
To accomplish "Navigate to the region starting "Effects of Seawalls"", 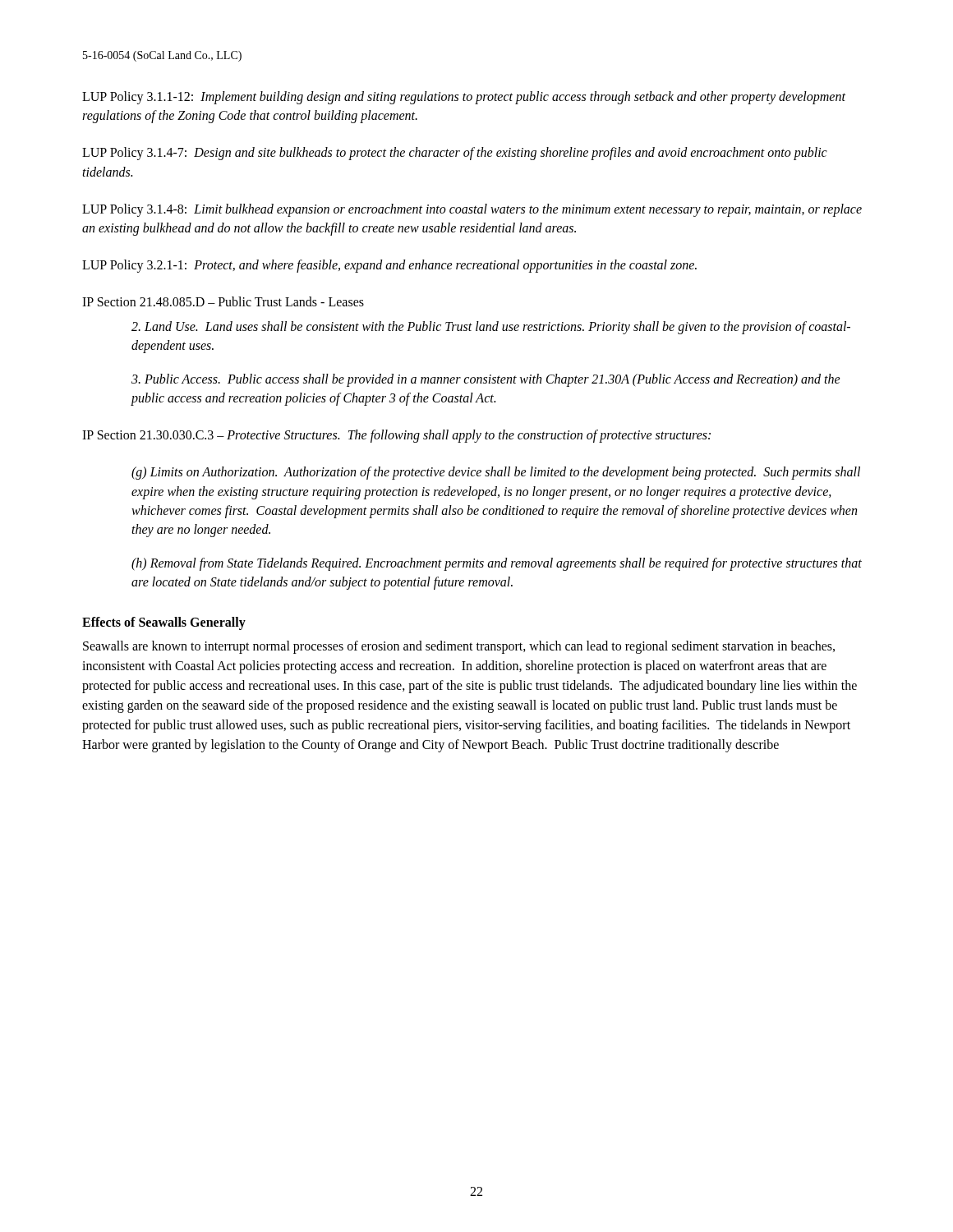I will [x=164, y=622].
